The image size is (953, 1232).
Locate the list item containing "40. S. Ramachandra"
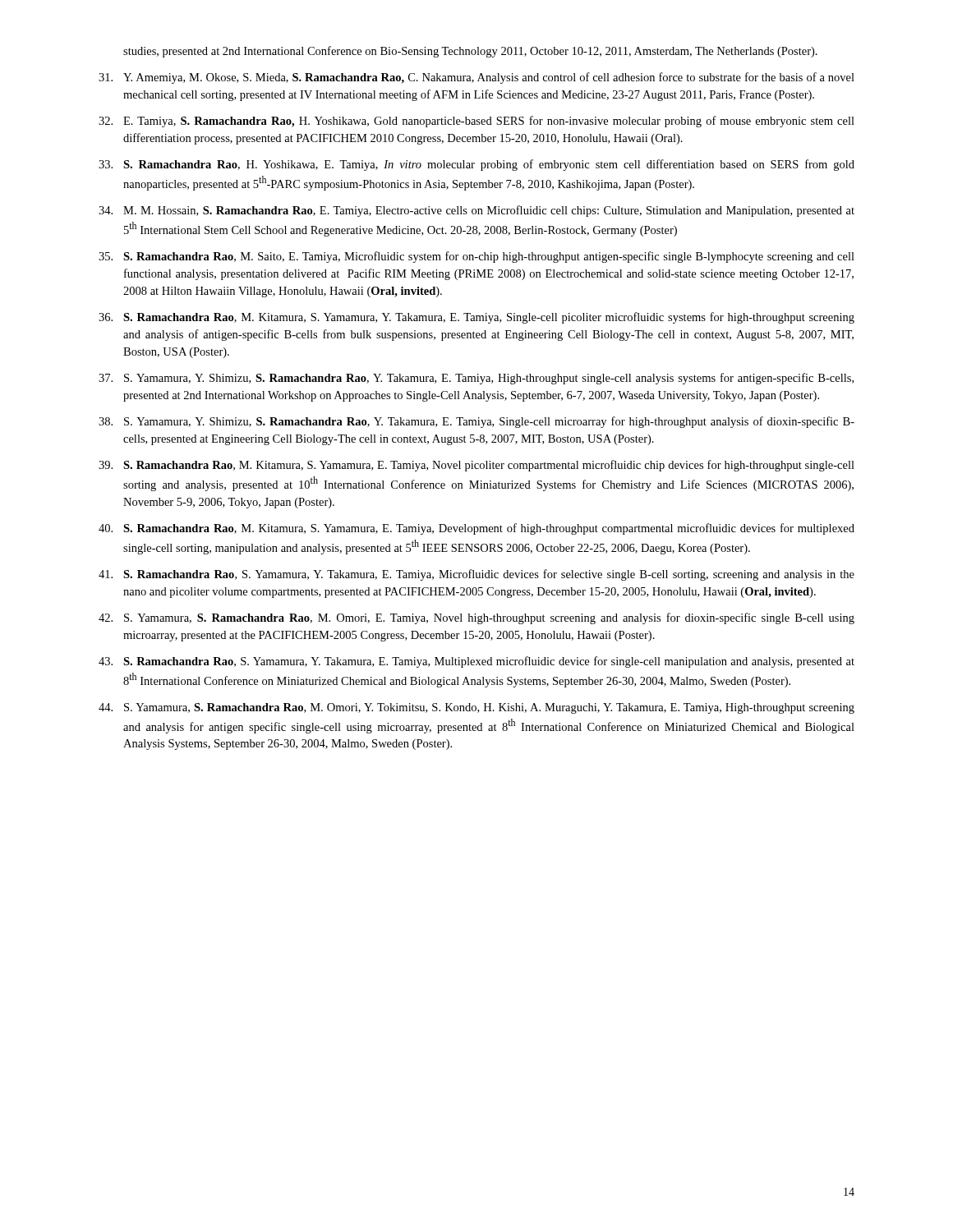pyautogui.click(x=476, y=538)
